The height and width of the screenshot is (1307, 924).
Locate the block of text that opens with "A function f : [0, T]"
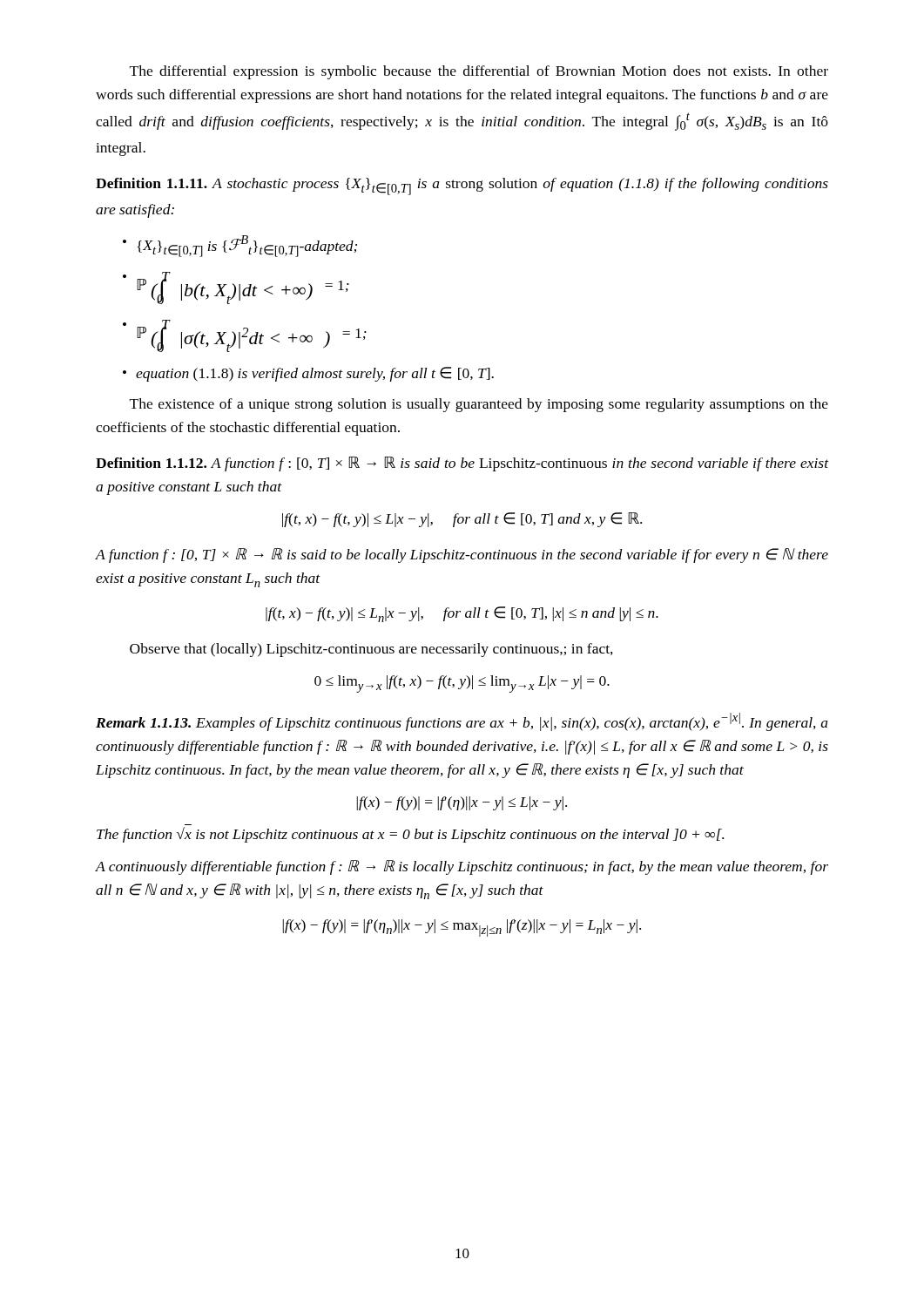coord(462,568)
